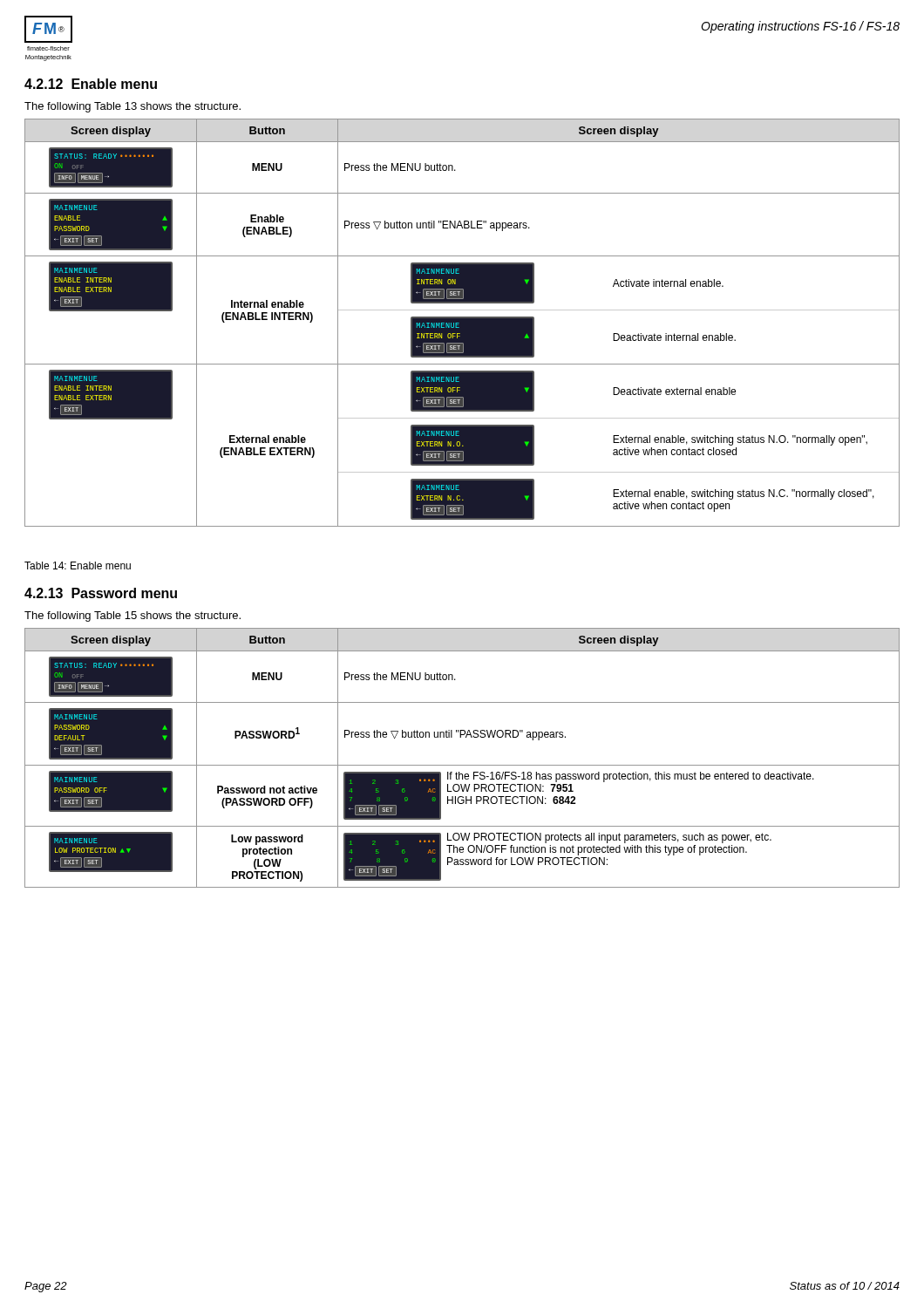Click on the section header containing "4.2.12 Enable menu"
The width and height of the screenshot is (924, 1308).
click(x=91, y=84)
